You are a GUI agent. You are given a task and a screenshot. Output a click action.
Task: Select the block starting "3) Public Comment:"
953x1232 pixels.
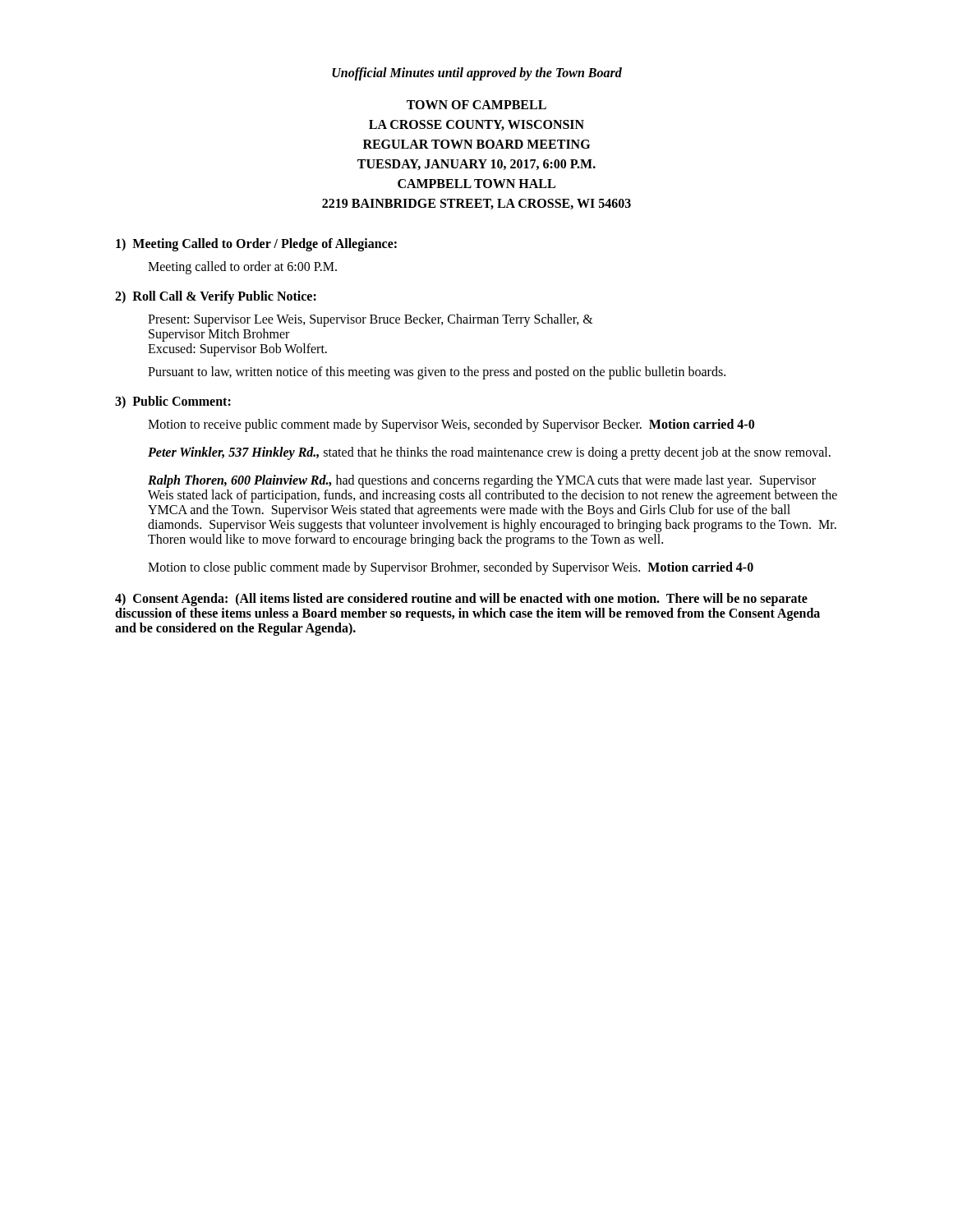tap(173, 401)
